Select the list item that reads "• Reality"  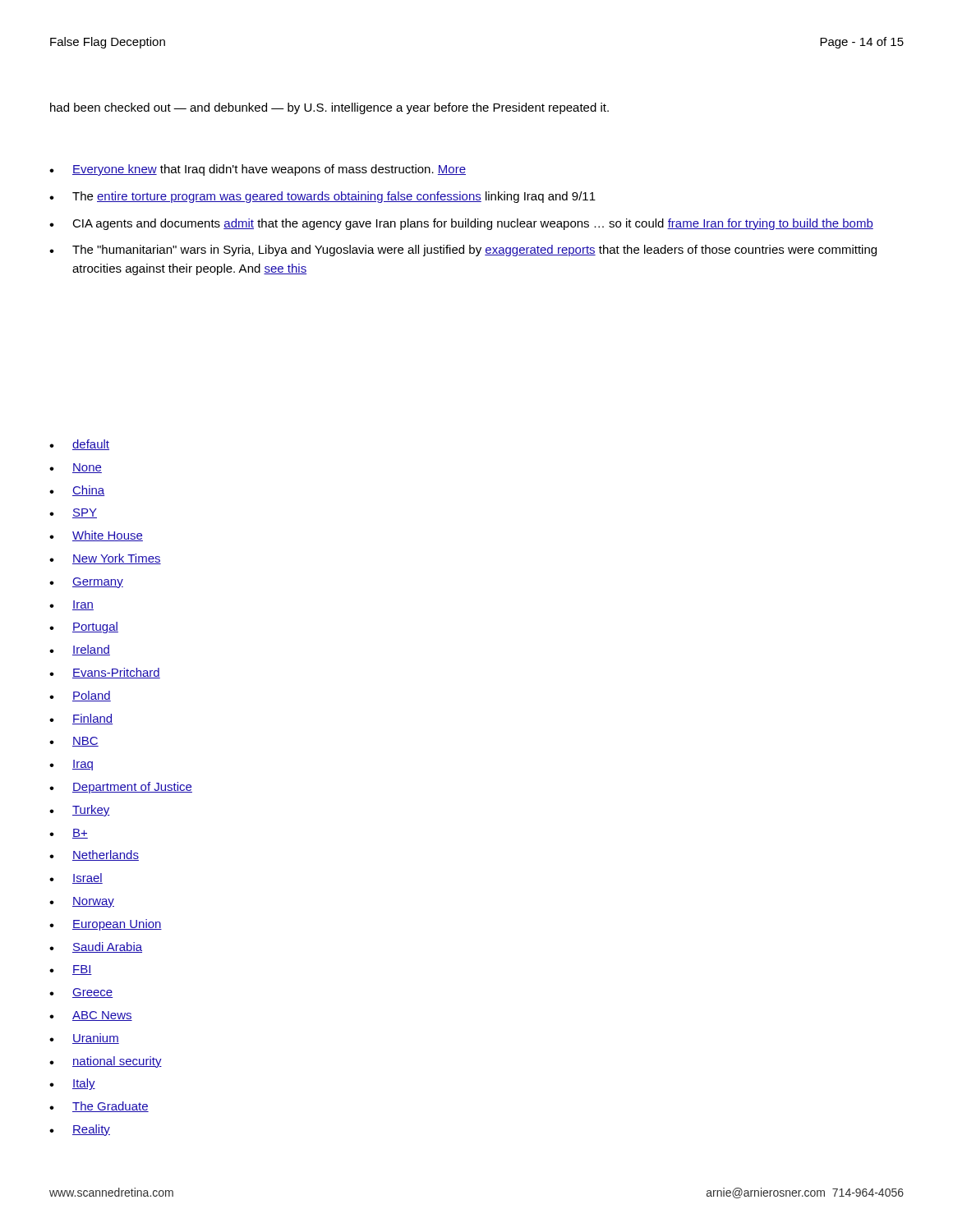click(80, 1130)
